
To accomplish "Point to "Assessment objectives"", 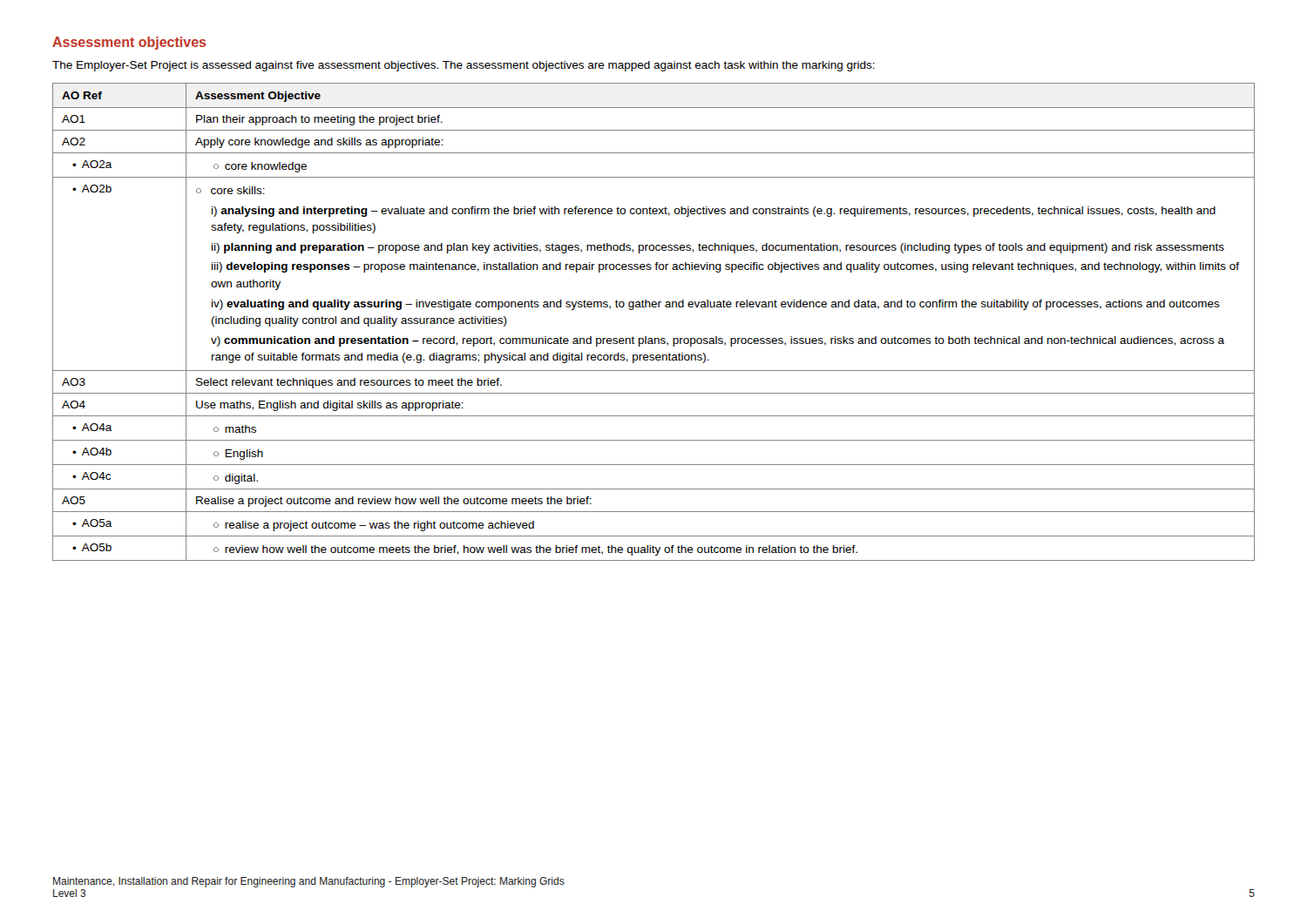I will (x=129, y=42).
